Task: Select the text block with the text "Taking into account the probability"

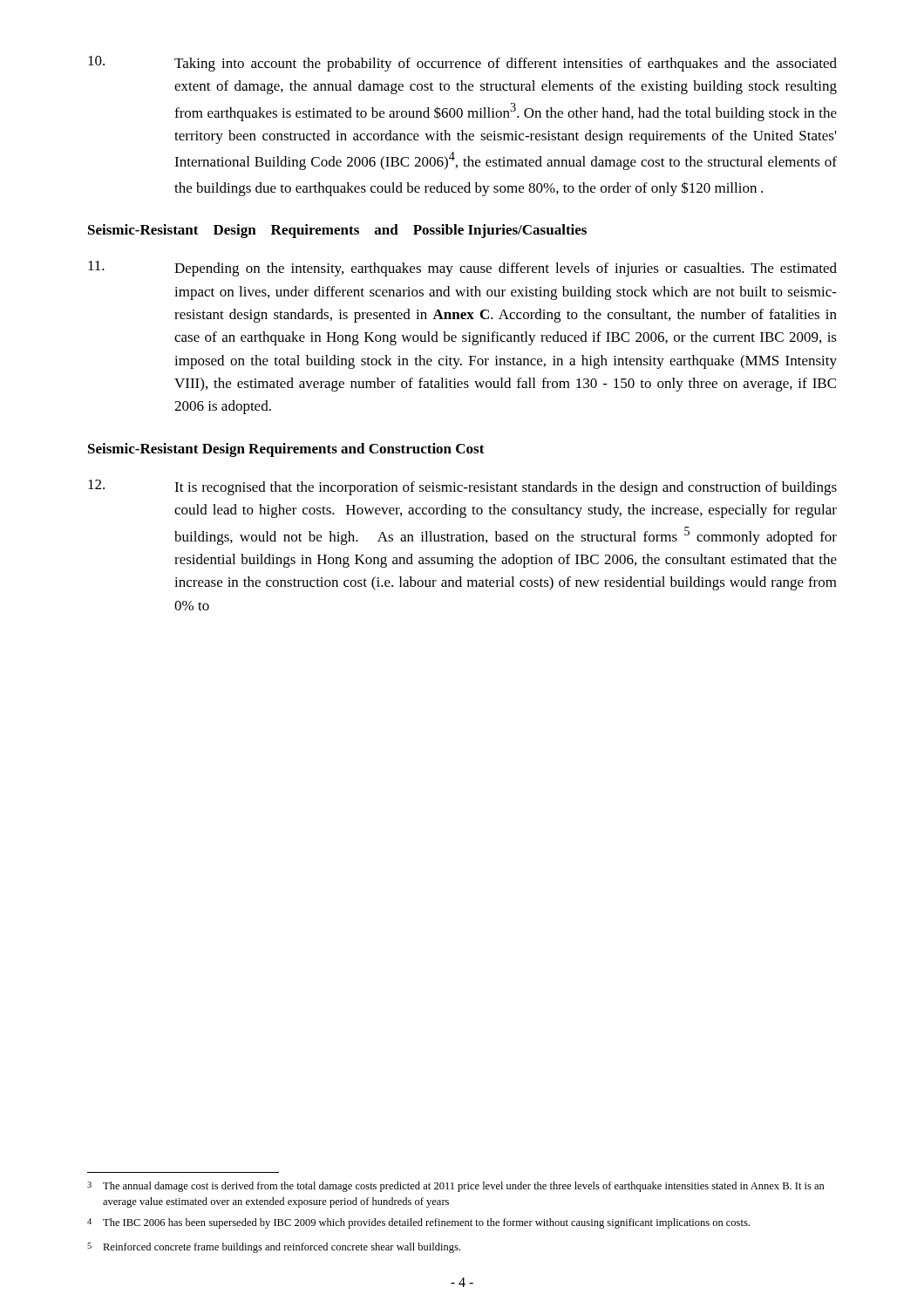Action: (x=462, y=126)
